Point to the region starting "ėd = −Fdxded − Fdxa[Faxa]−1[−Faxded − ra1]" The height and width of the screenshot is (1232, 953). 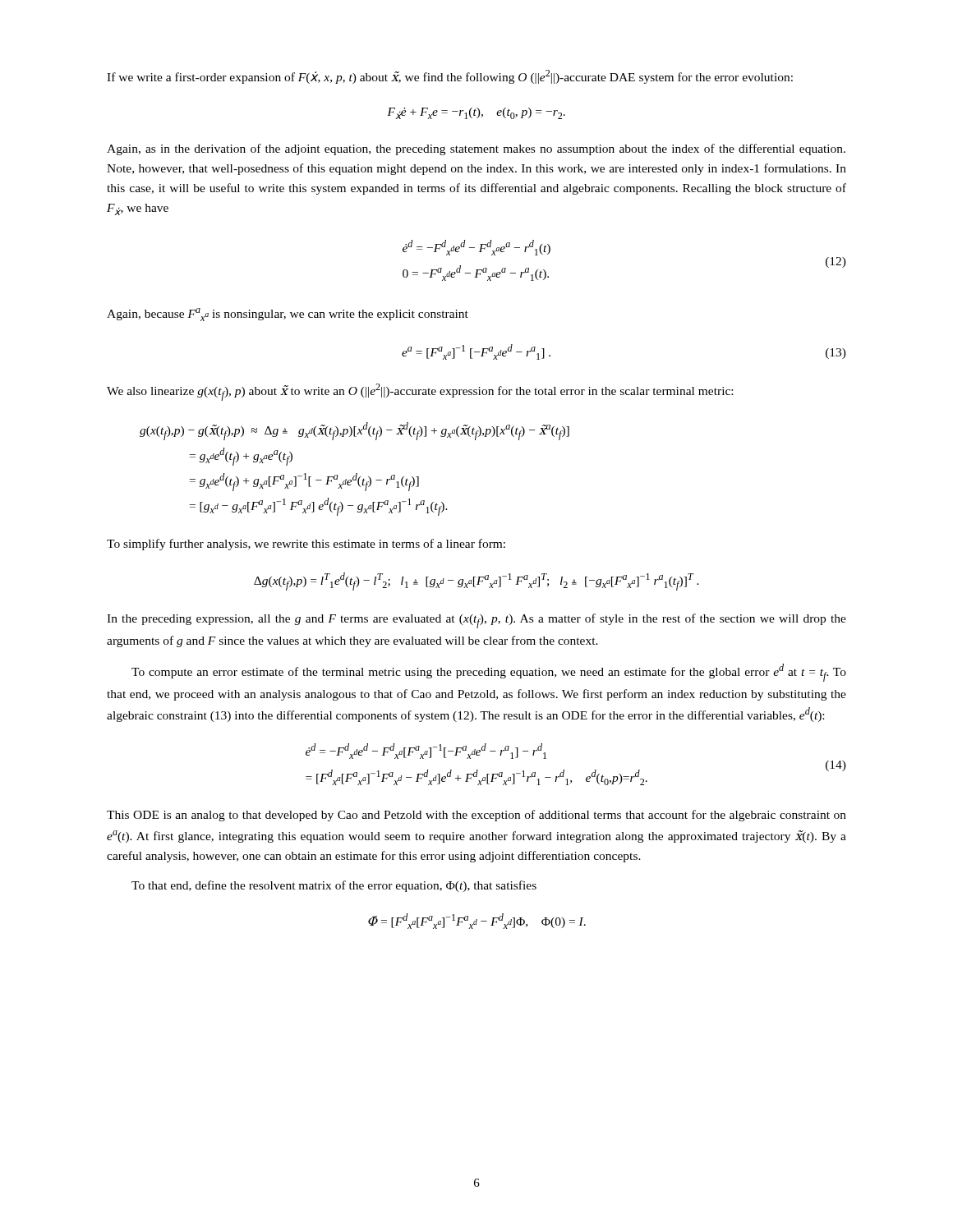click(426, 751)
